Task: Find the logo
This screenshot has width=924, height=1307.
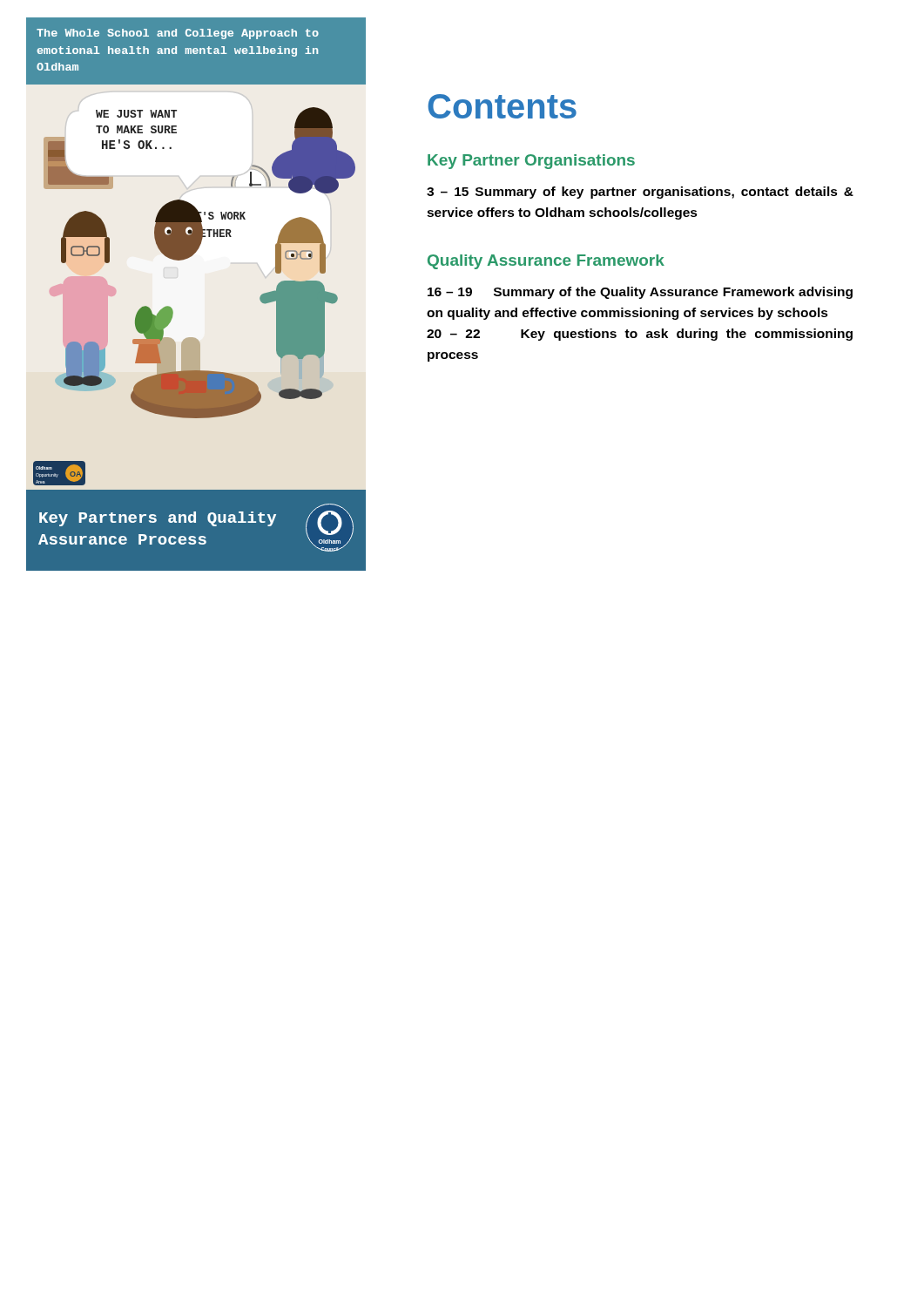Action: (x=330, y=530)
